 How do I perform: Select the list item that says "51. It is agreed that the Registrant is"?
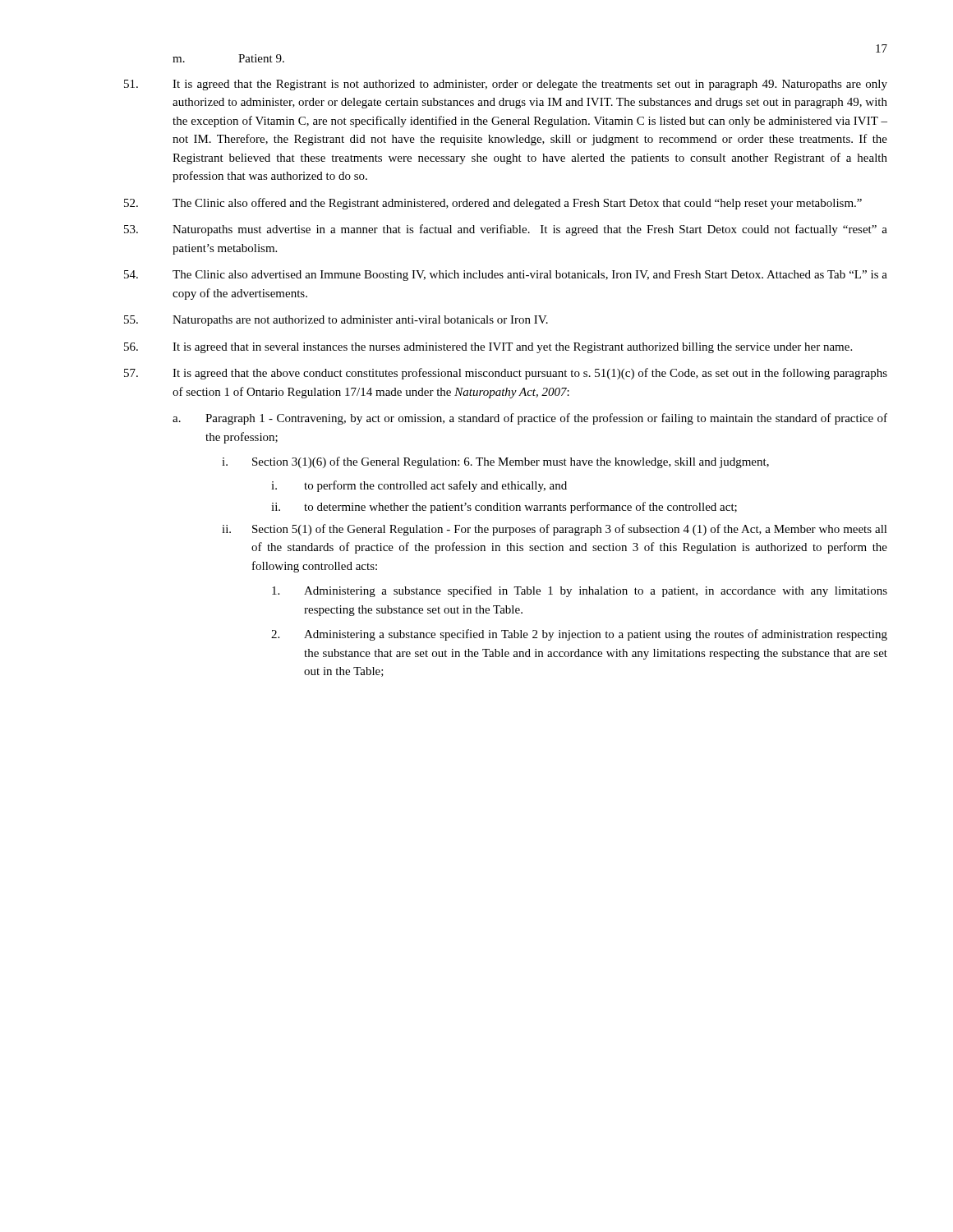(505, 130)
